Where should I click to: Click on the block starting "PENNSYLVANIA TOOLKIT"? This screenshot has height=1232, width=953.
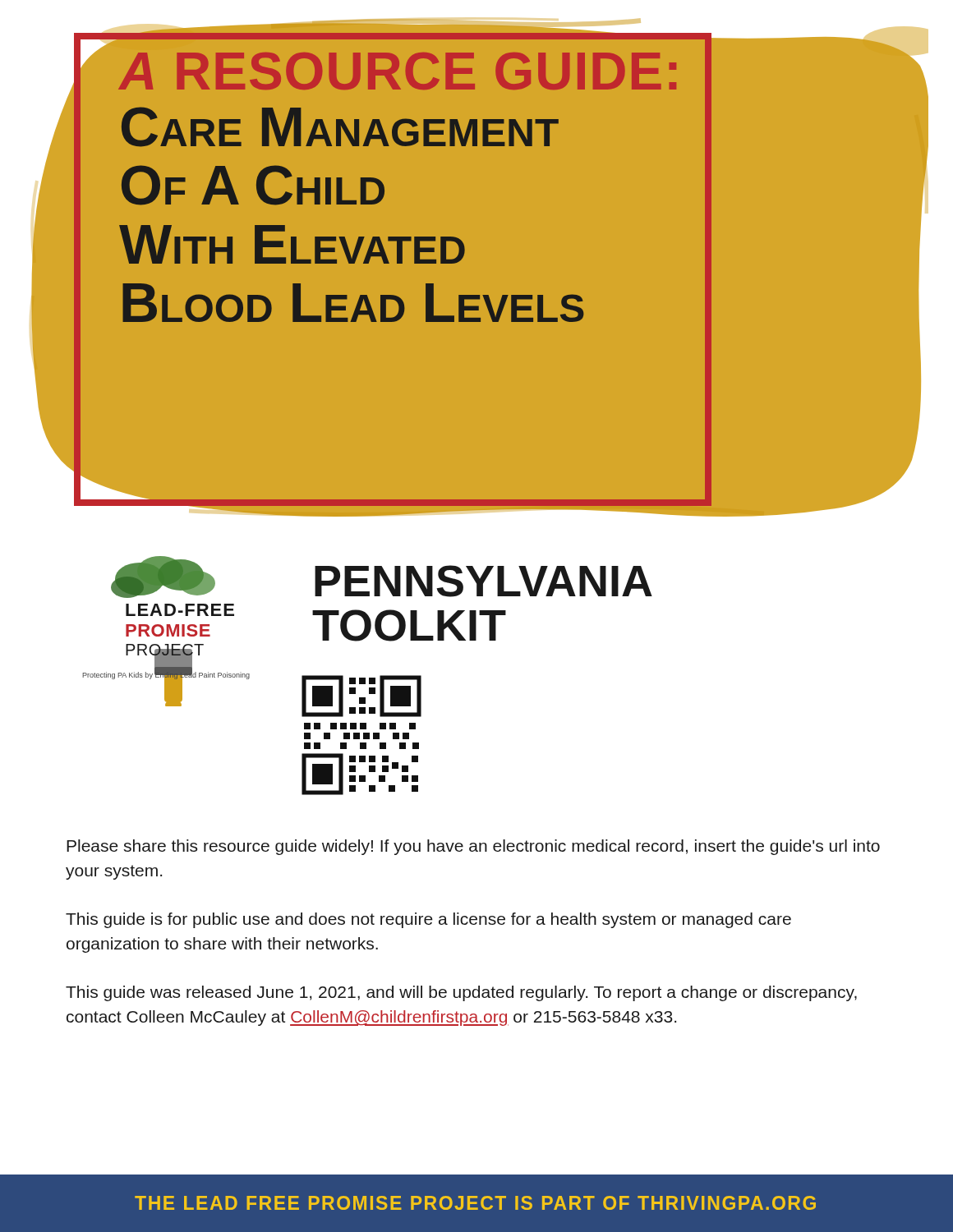coord(600,602)
